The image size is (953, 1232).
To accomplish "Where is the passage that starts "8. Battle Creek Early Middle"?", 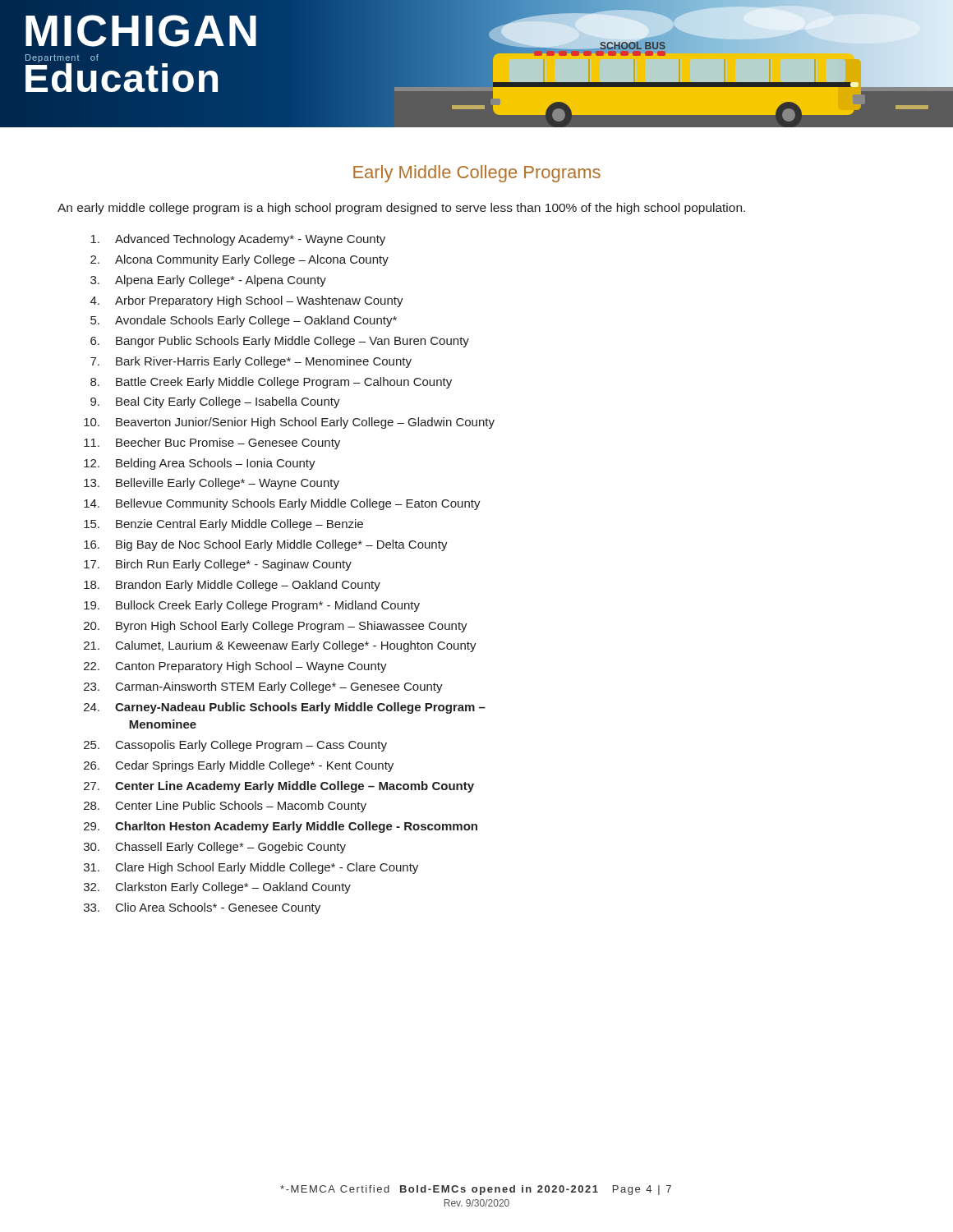I will click(271, 383).
